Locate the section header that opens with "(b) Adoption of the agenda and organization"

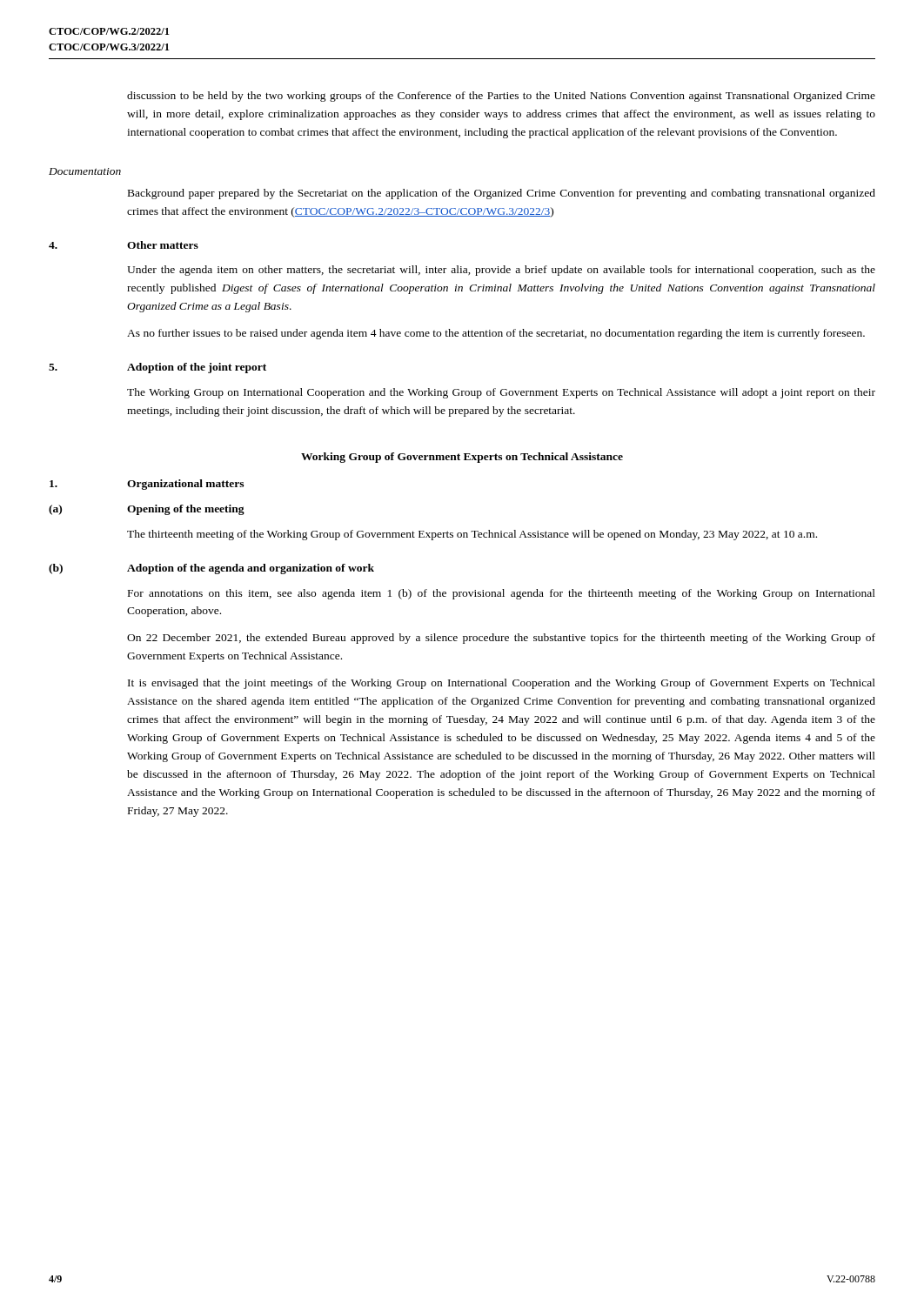tap(211, 568)
